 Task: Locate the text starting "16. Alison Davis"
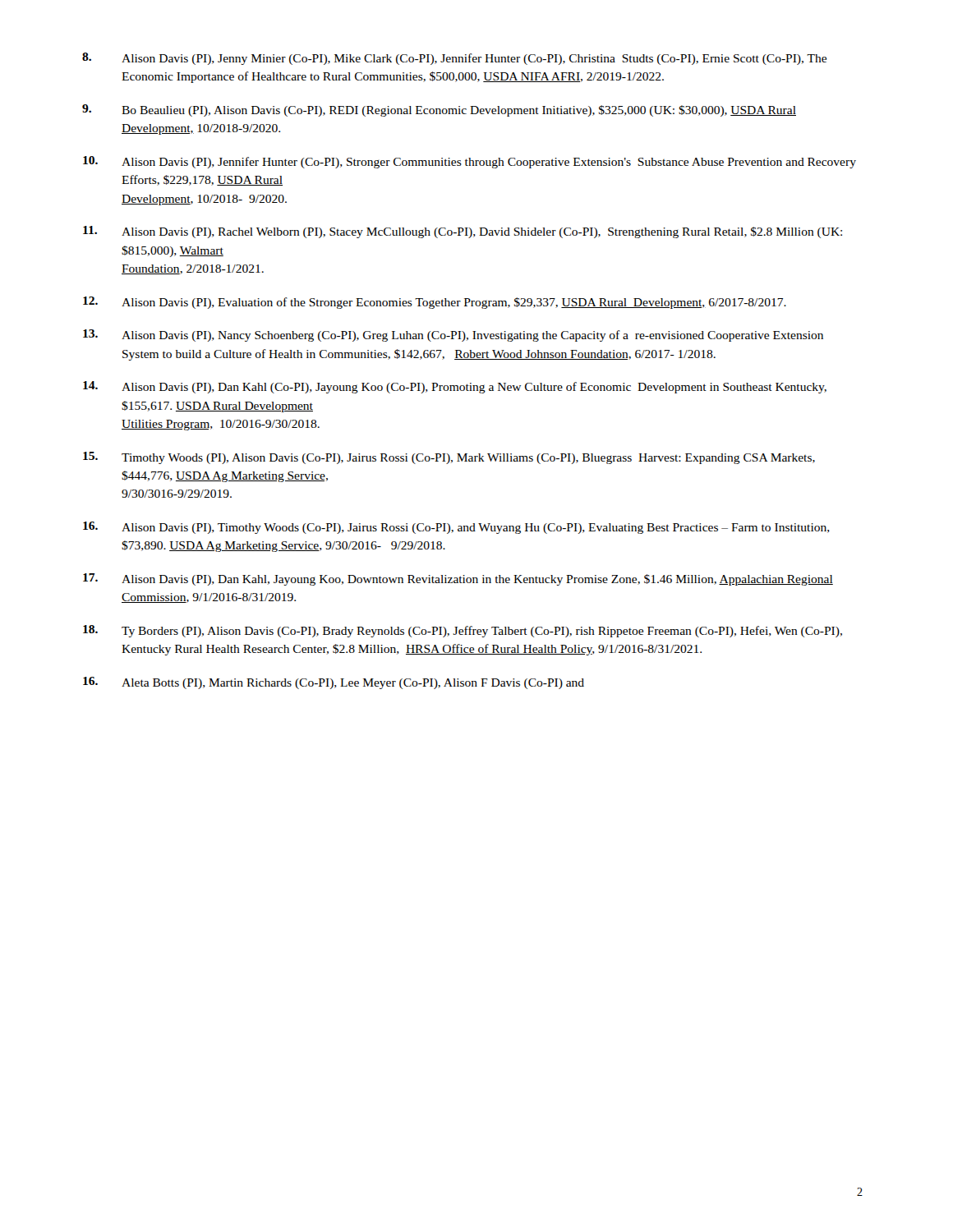pyautogui.click(x=472, y=537)
